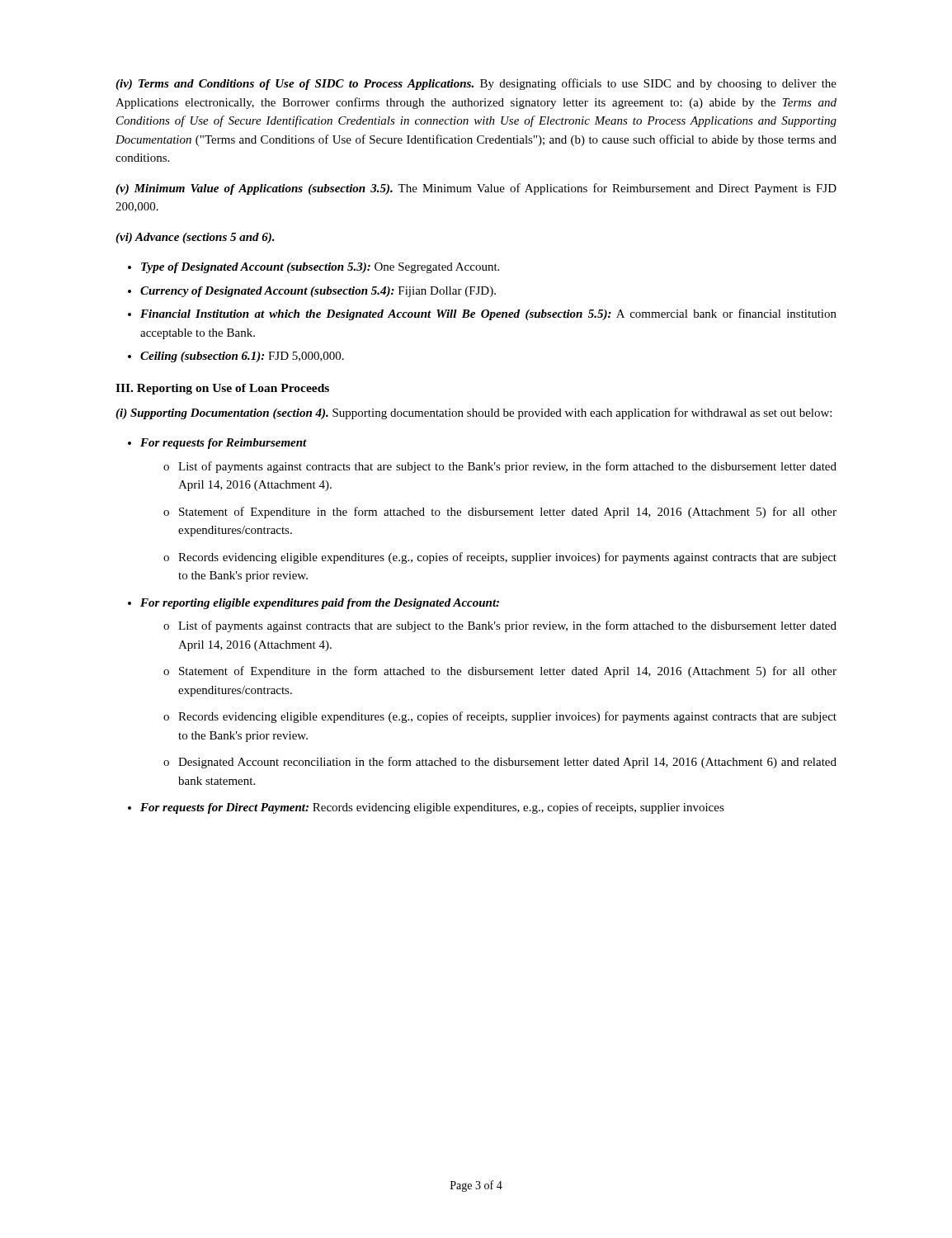Navigate to the passage starting "(i) Supporting Documentation (section"
The image size is (952, 1238).
tap(474, 412)
